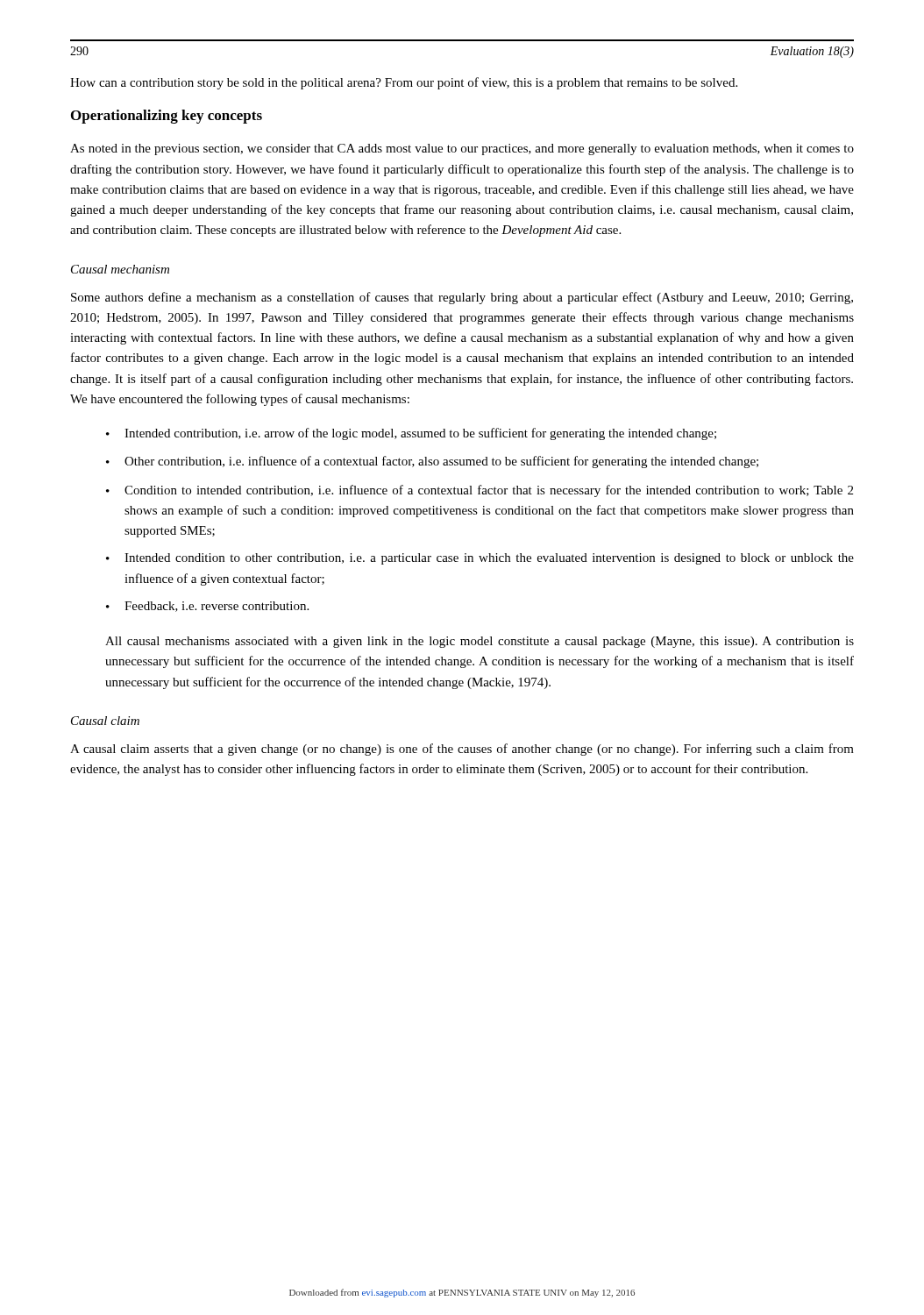Find the block on this page that starts "All causal mechanisms associated"

click(480, 661)
